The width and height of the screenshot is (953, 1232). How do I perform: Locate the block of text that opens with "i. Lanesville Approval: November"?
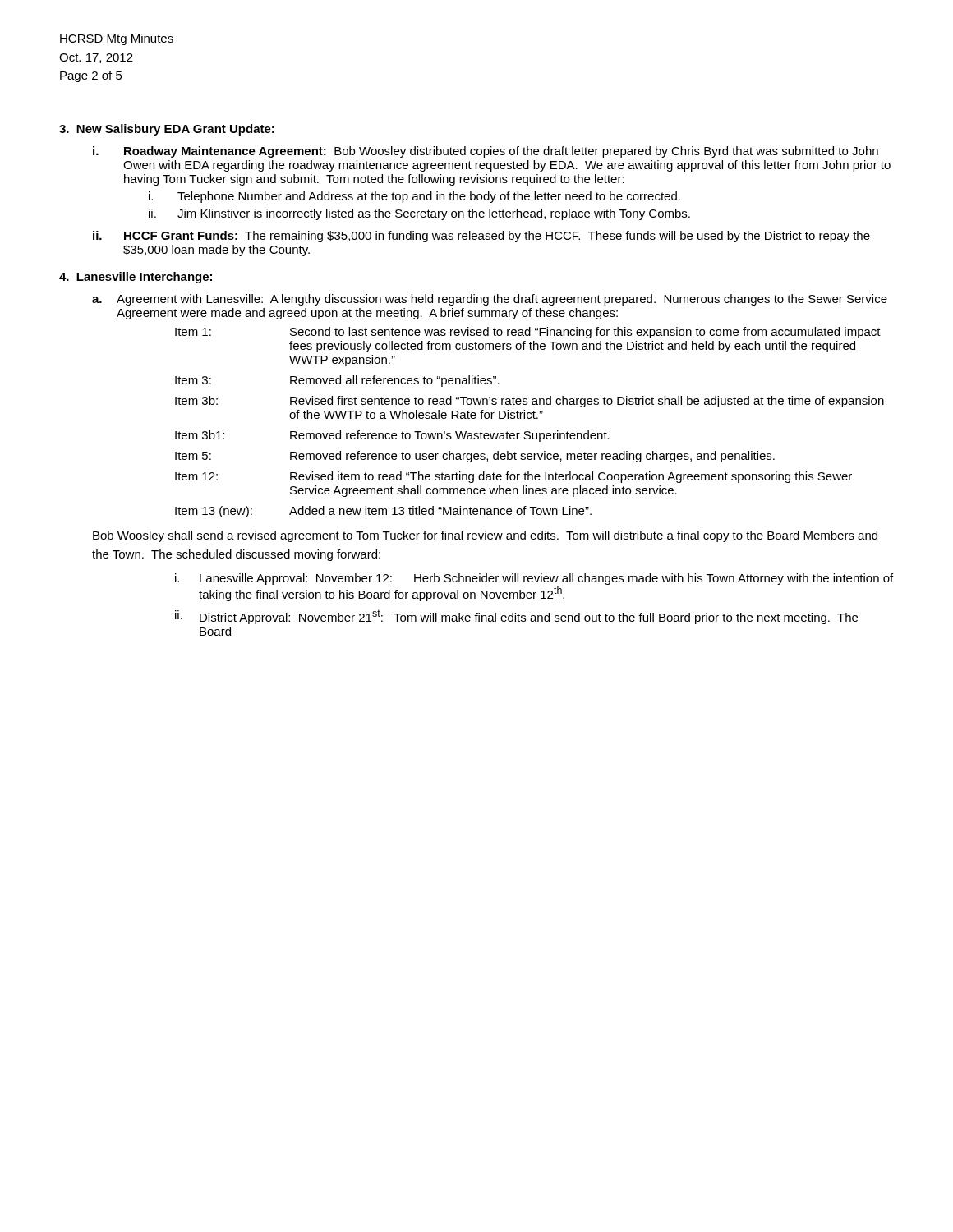click(534, 586)
